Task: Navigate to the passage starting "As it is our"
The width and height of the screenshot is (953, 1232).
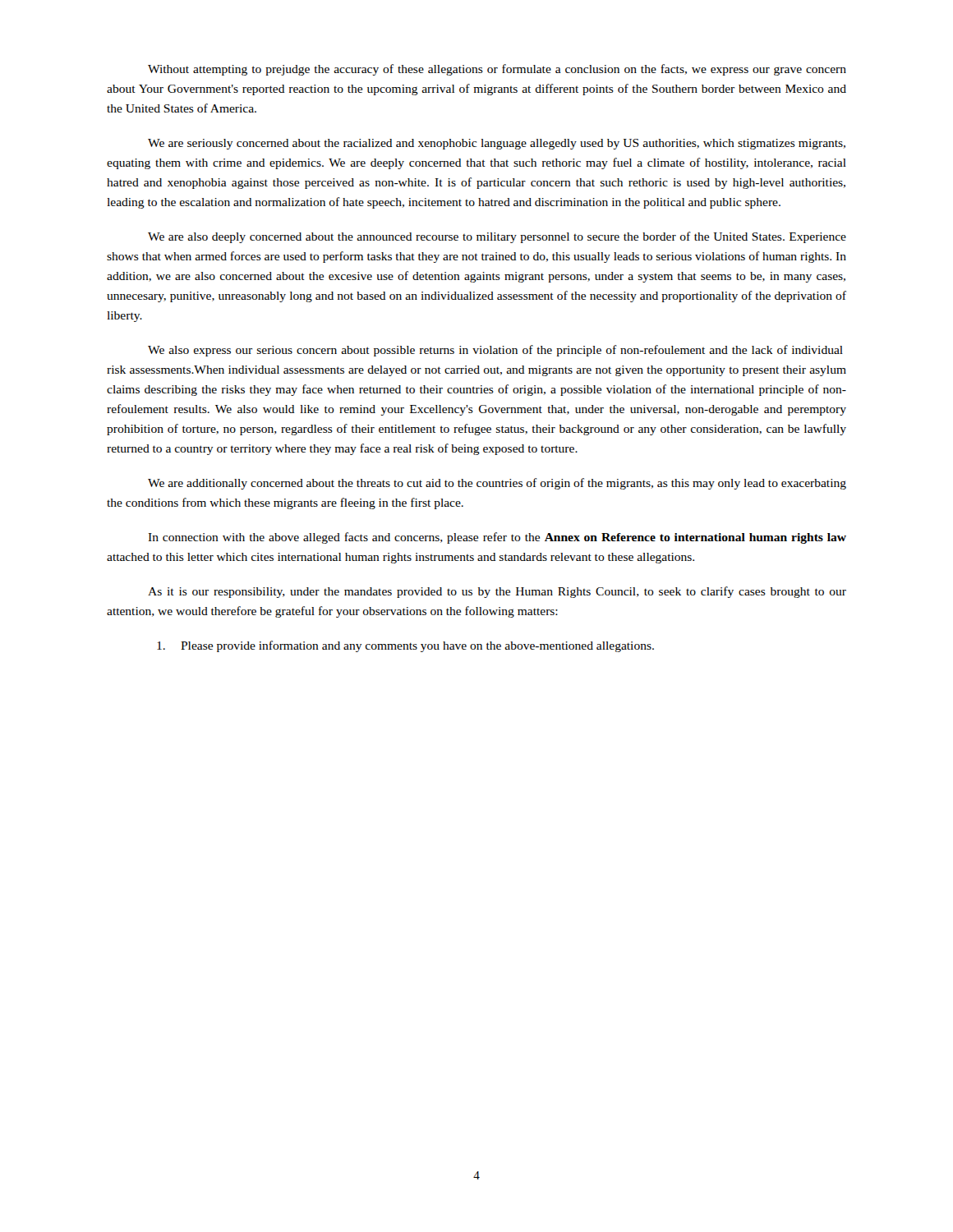Action: [476, 601]
